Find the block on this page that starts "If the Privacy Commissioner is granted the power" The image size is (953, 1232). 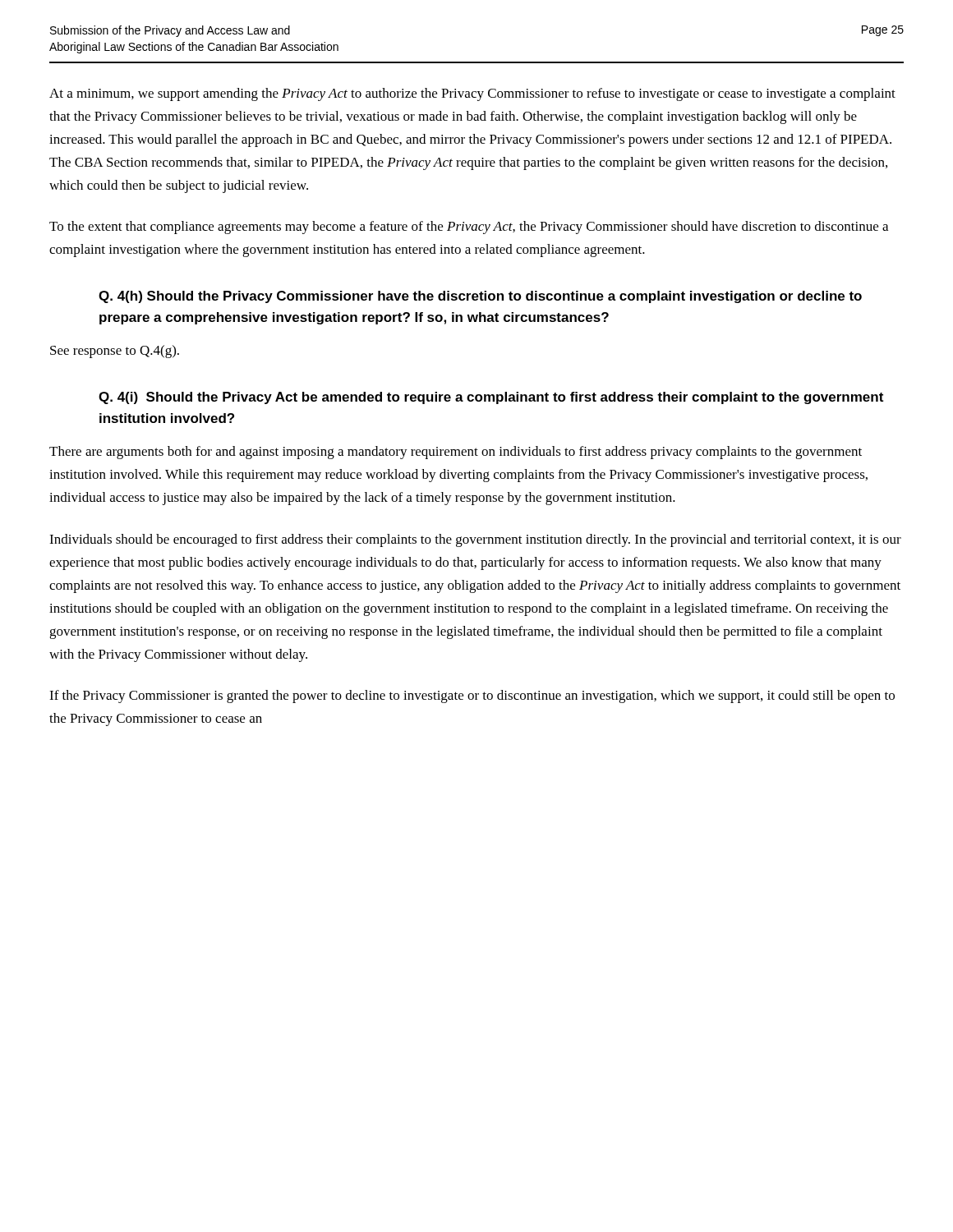pos(472,707)
